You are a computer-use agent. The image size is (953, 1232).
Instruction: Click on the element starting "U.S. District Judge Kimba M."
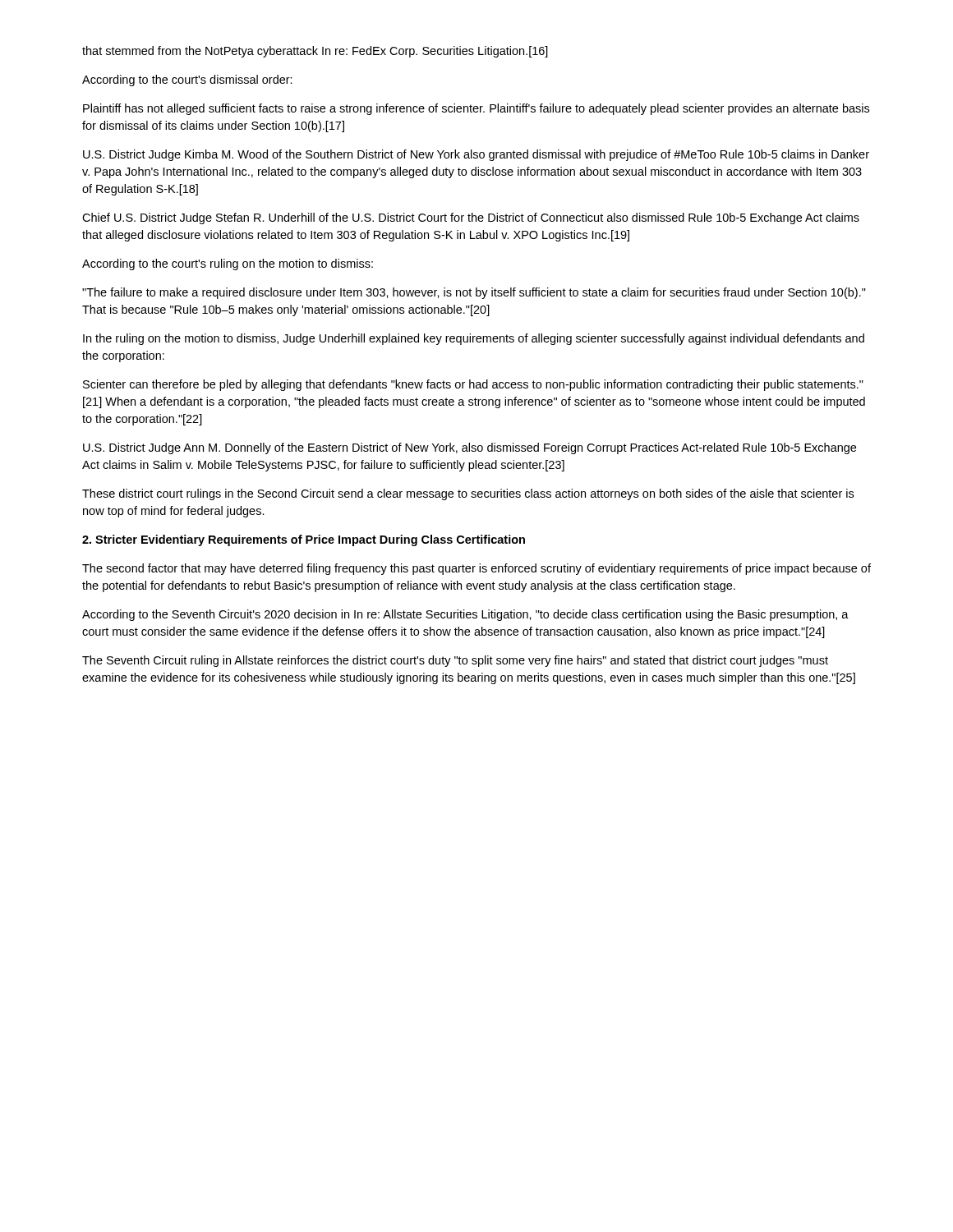pos(476,172)
